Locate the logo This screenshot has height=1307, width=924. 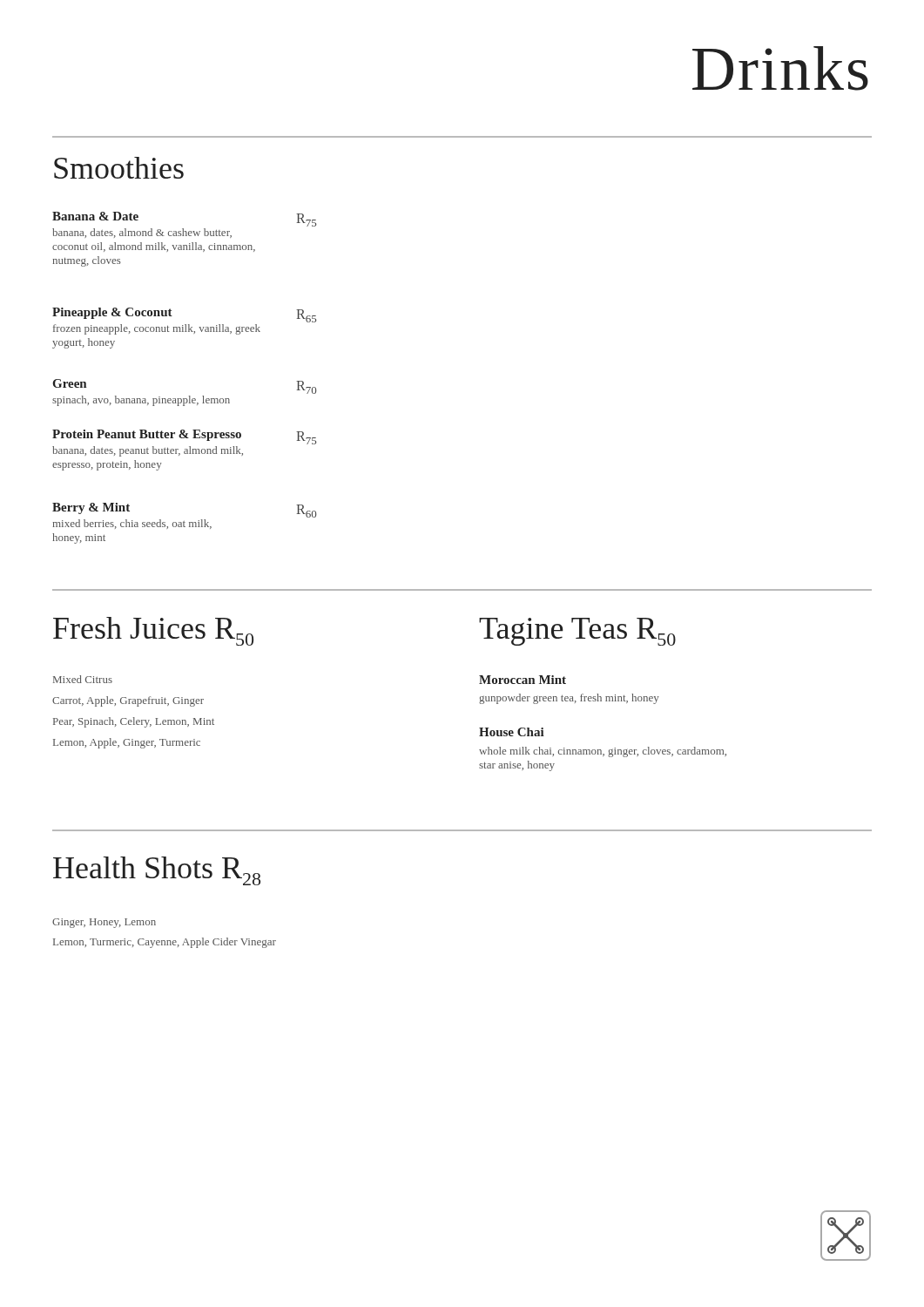846,1236
